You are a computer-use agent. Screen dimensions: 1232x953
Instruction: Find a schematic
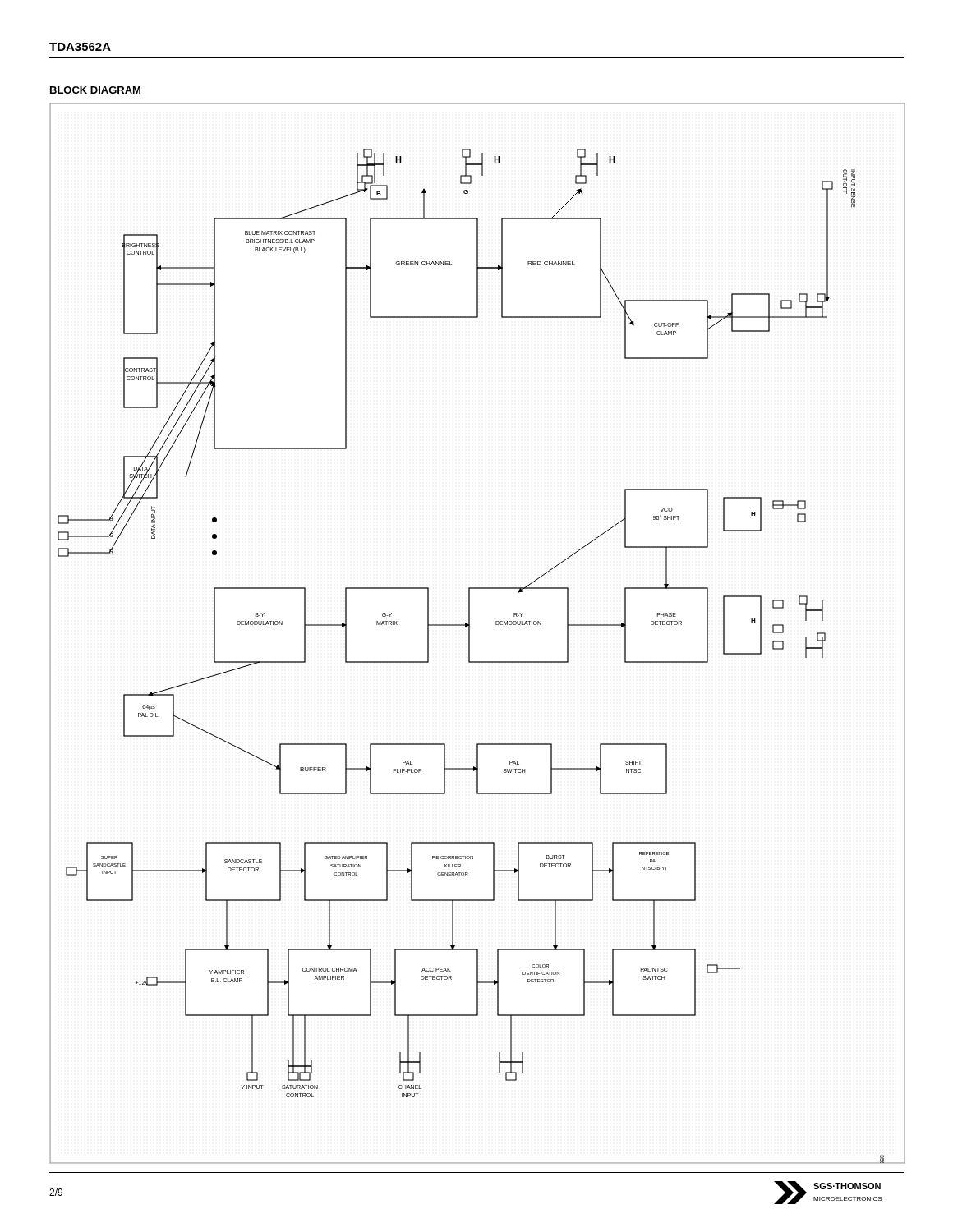coord(476,634)
